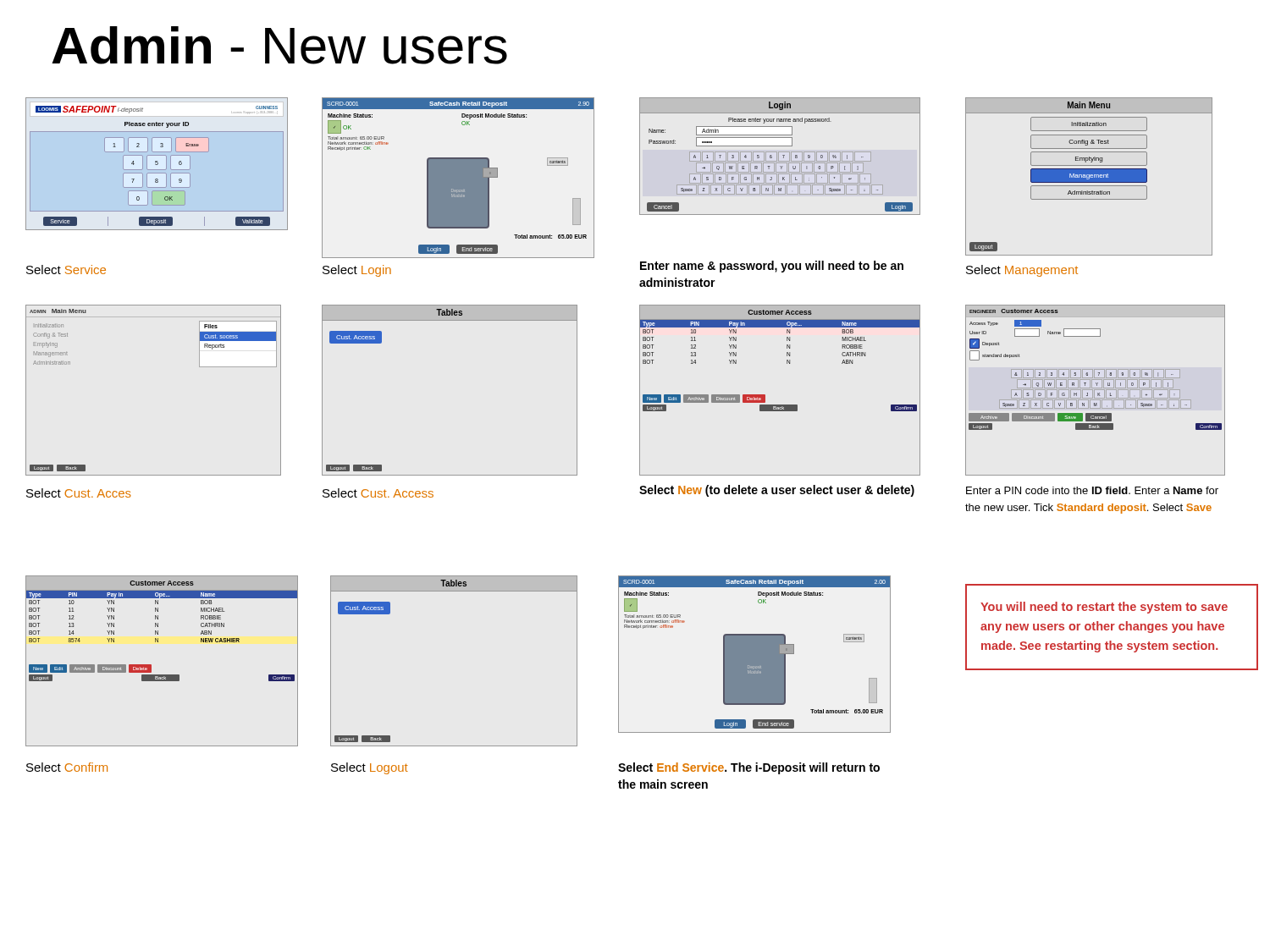The width and height of the screenshot is (1270, 952).
Task: Select the title
Action: tap(280, 45)
